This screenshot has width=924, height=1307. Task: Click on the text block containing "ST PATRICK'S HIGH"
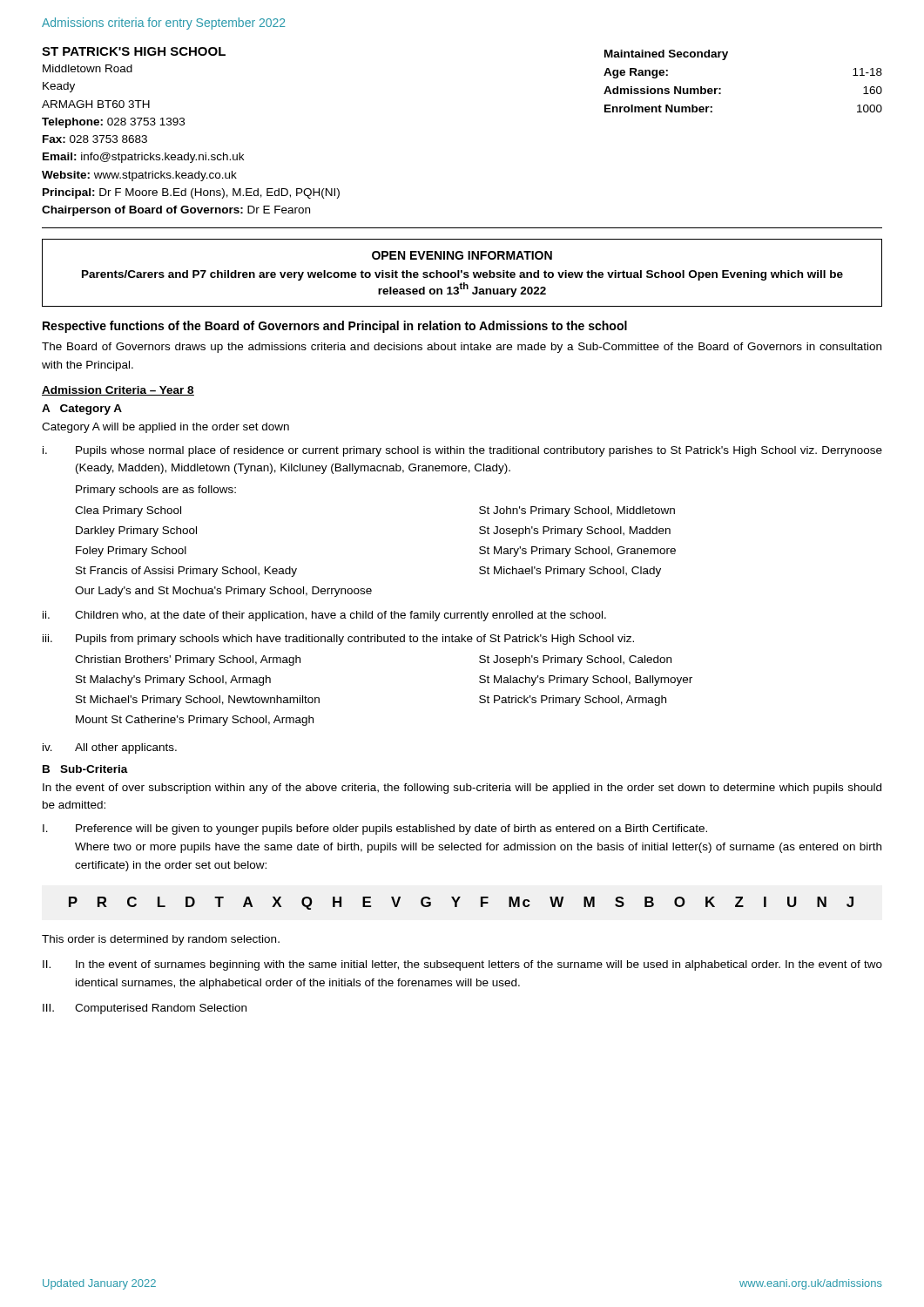coord(138,52)
